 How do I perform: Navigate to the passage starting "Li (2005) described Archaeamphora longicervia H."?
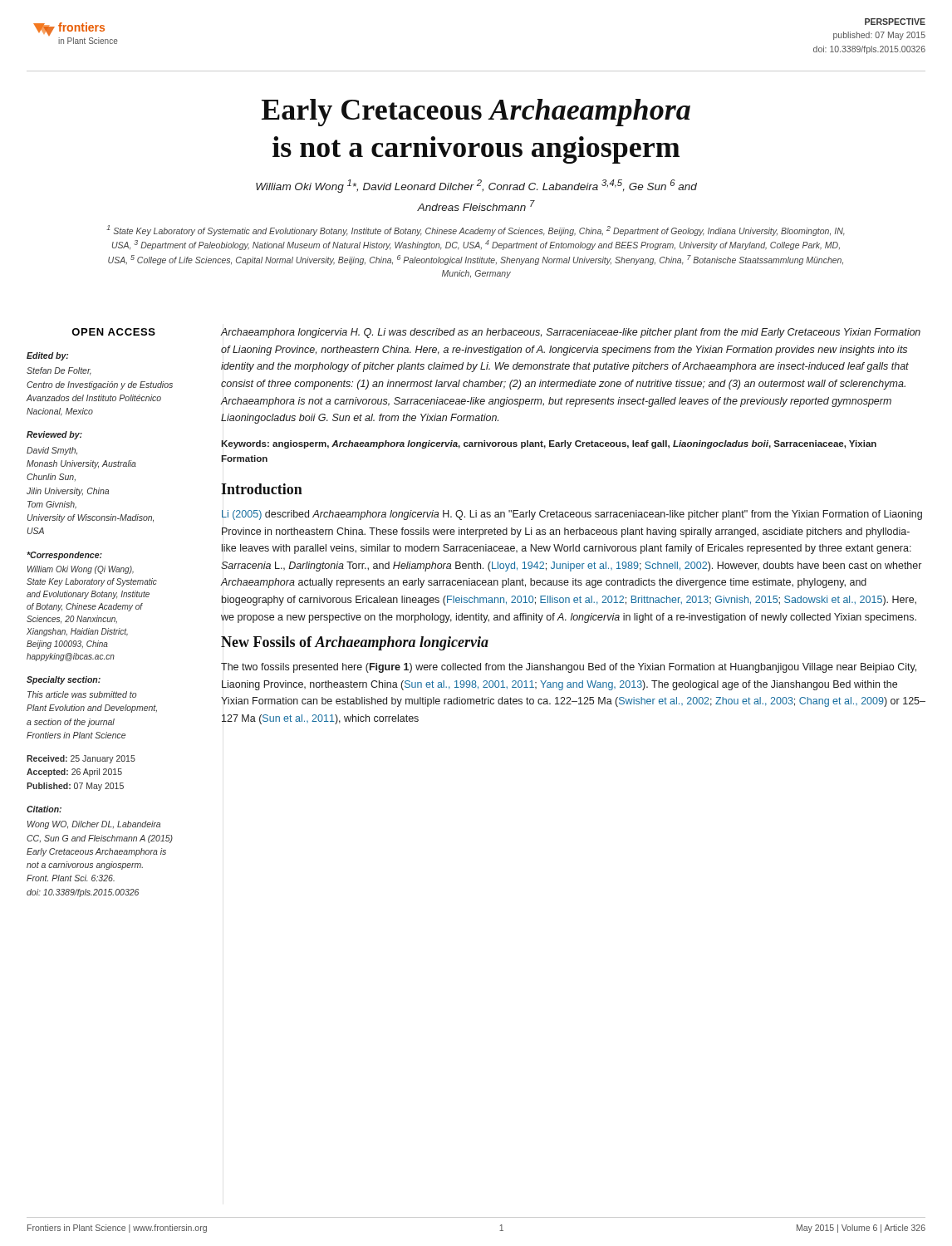tap(573, 566)
